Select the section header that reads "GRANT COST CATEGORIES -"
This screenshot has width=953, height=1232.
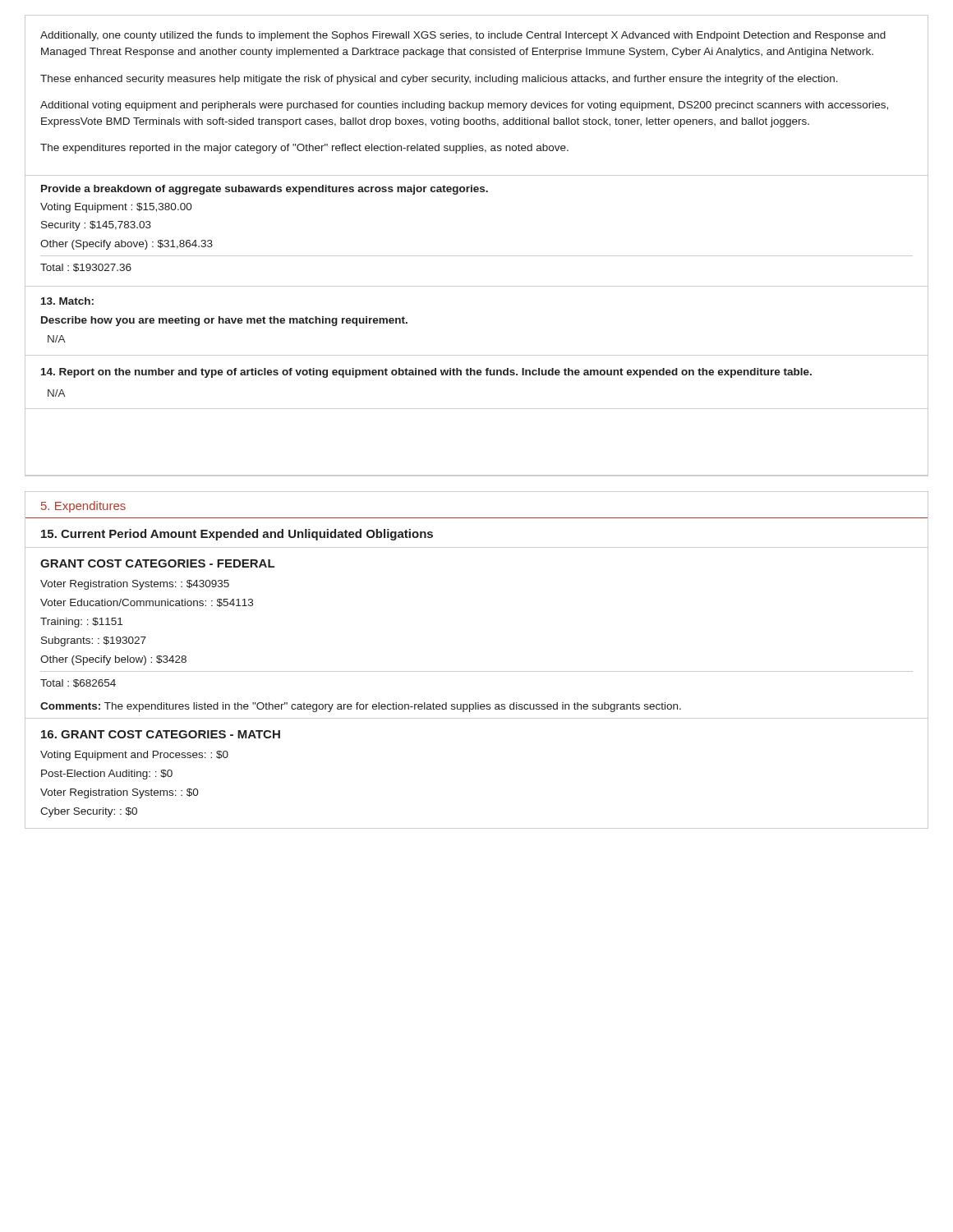tap(158, 563)
